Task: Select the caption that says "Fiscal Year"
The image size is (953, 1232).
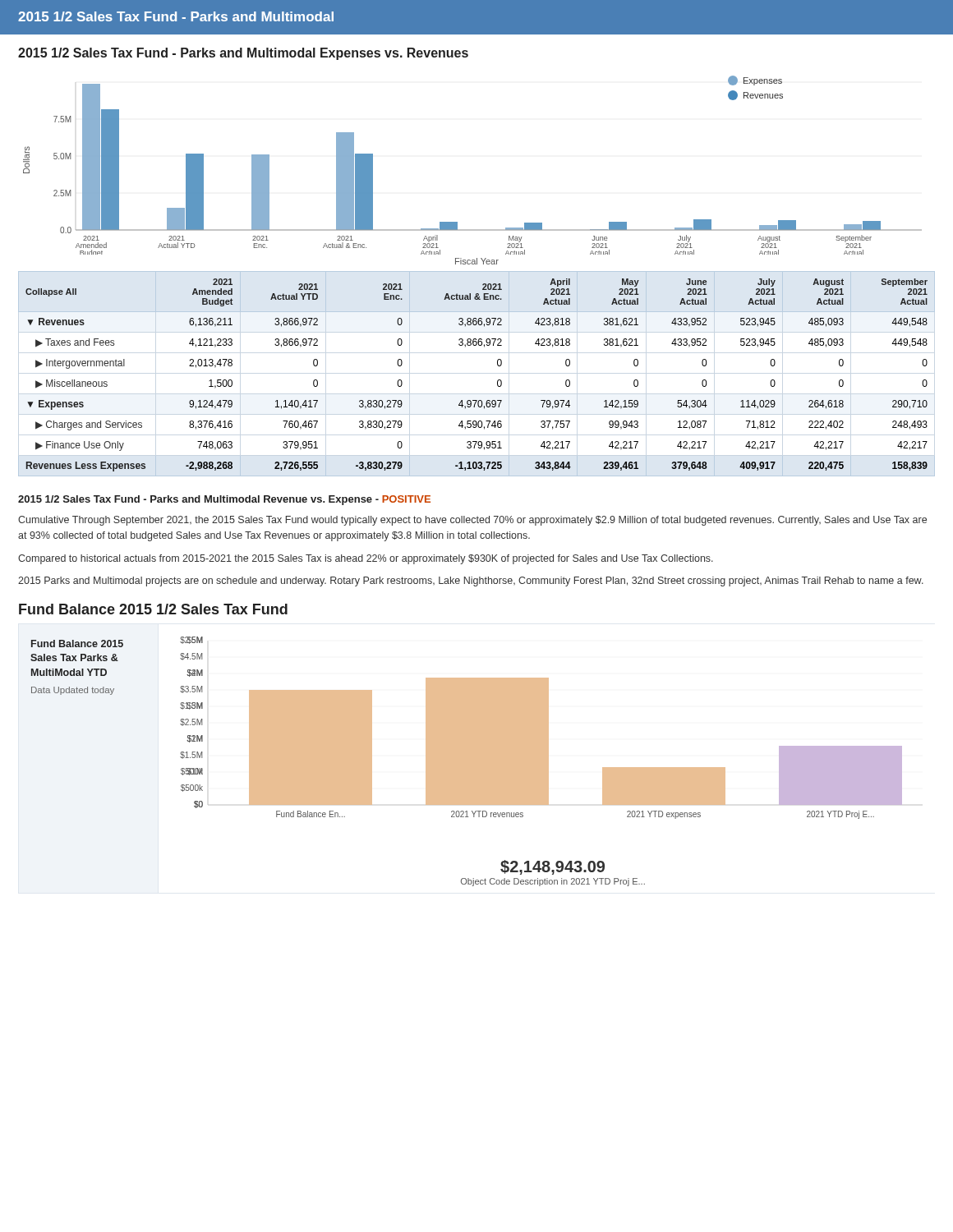Action: pyautogui.click(x=476, y=261)
